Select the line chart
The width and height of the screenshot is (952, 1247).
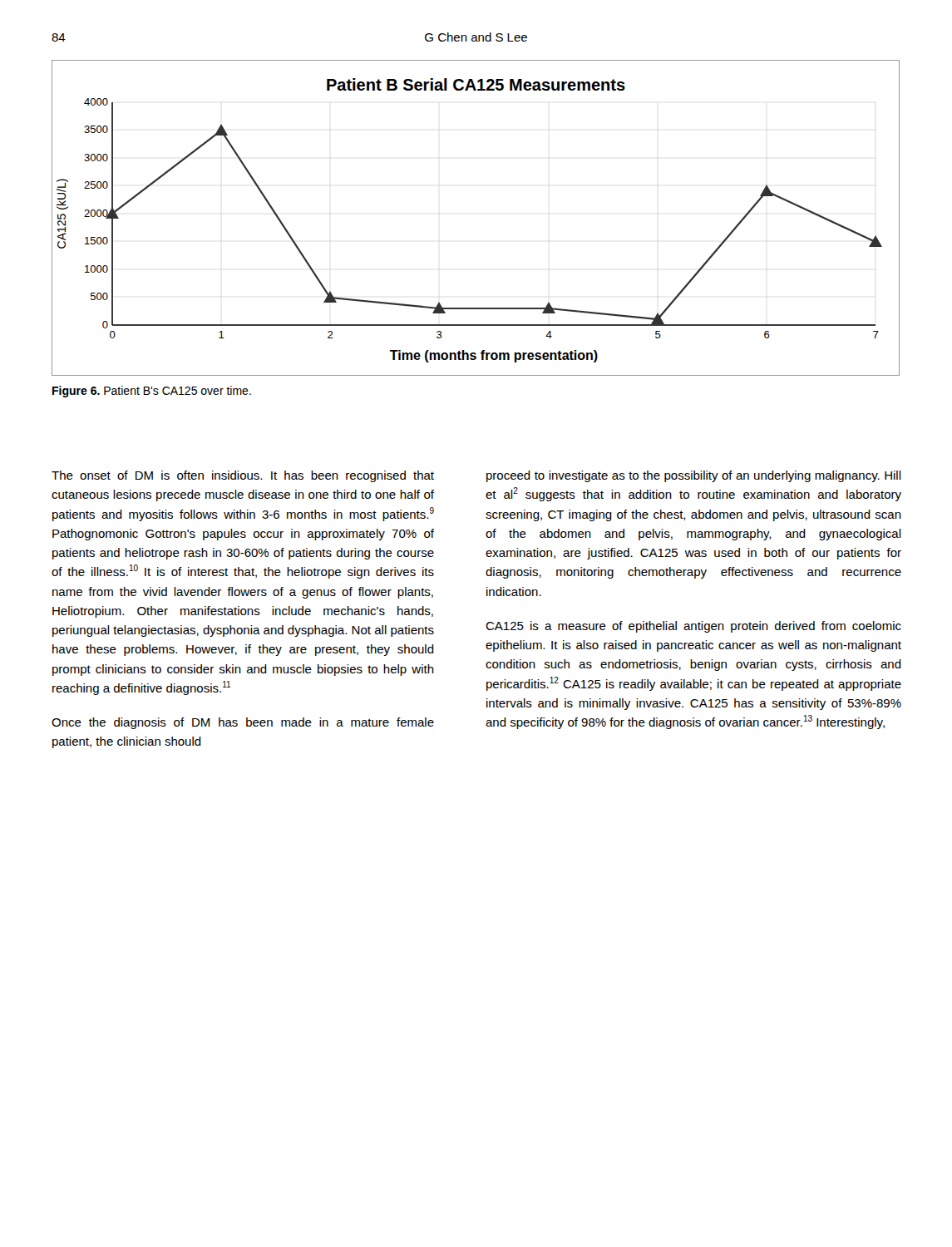pyautogui.click(x=476, y=218)
